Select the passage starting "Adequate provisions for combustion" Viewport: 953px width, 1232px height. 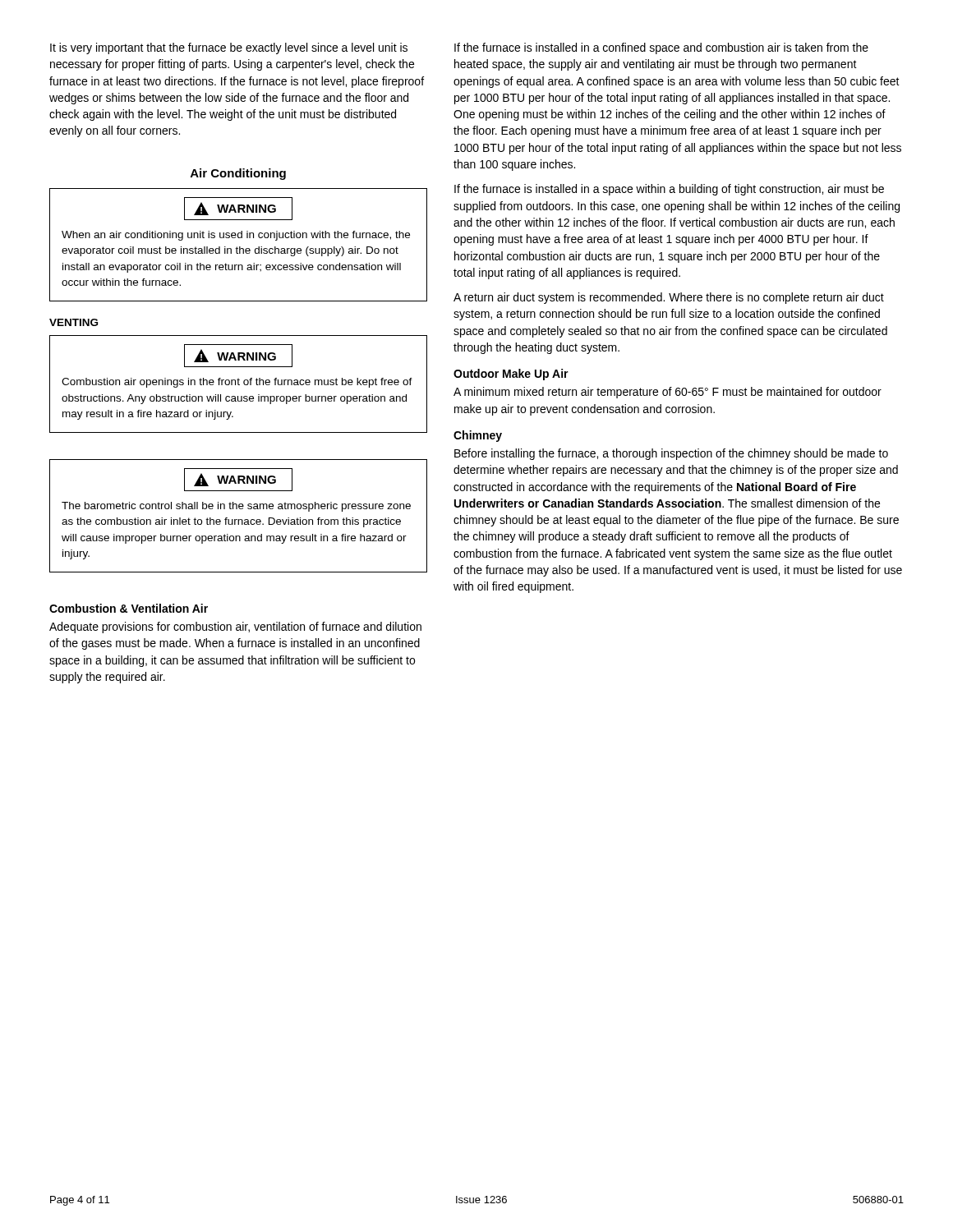[238, 652]
